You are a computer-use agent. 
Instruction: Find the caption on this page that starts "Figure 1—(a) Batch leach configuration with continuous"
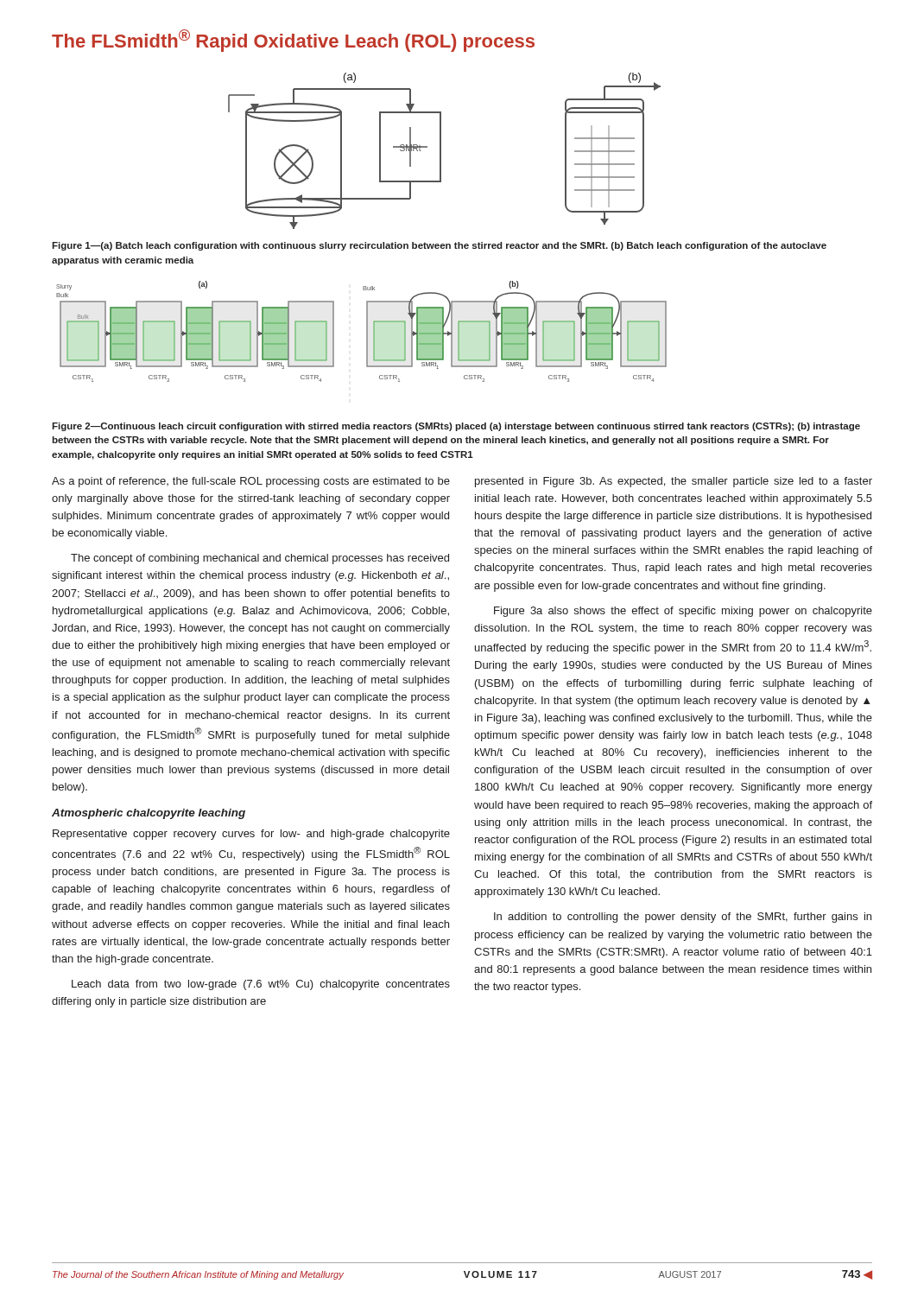[x=439, y=253]
